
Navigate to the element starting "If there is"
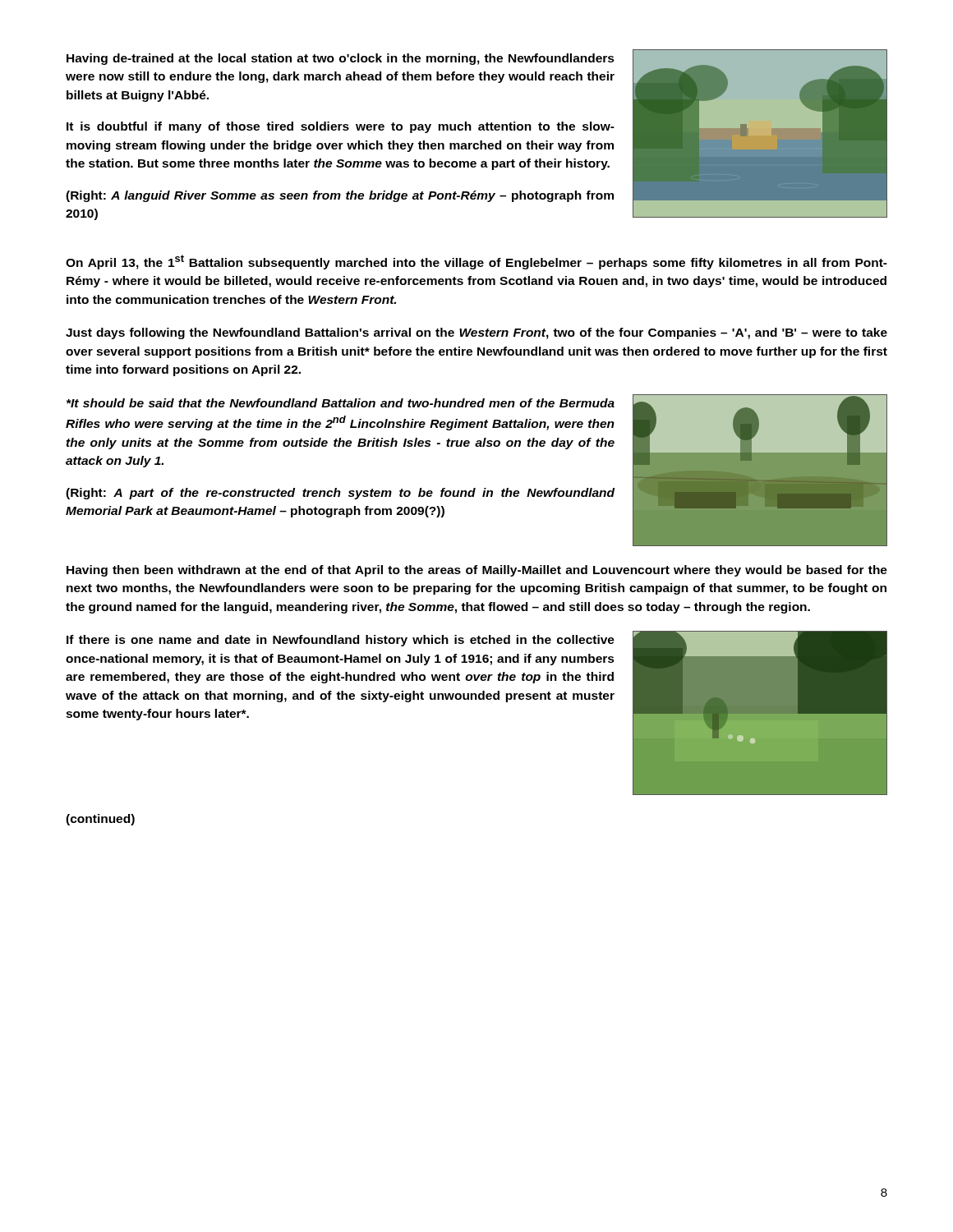coord(340,676)
